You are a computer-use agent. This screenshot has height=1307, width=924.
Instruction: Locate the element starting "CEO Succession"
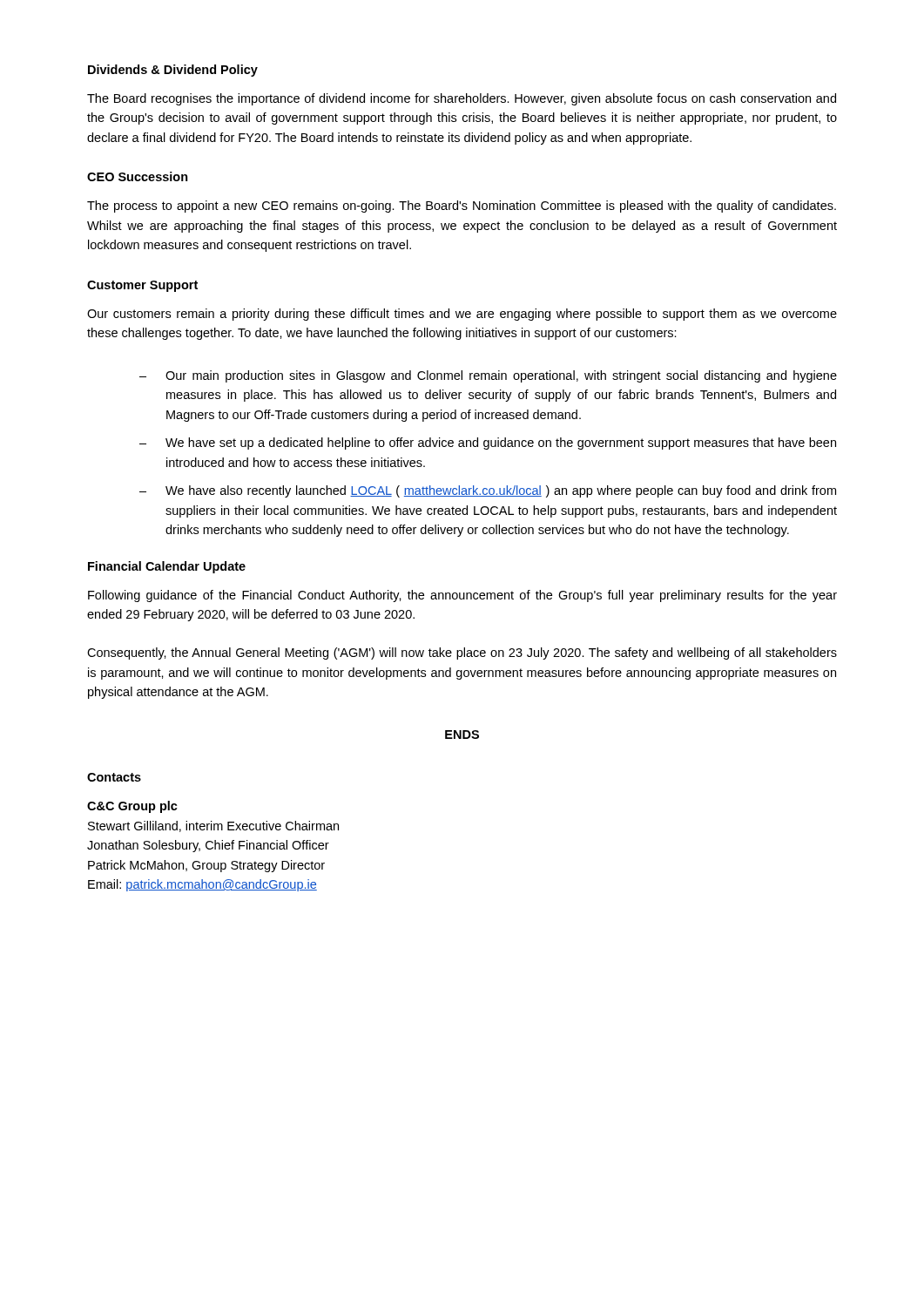click(x=138, y=177)
